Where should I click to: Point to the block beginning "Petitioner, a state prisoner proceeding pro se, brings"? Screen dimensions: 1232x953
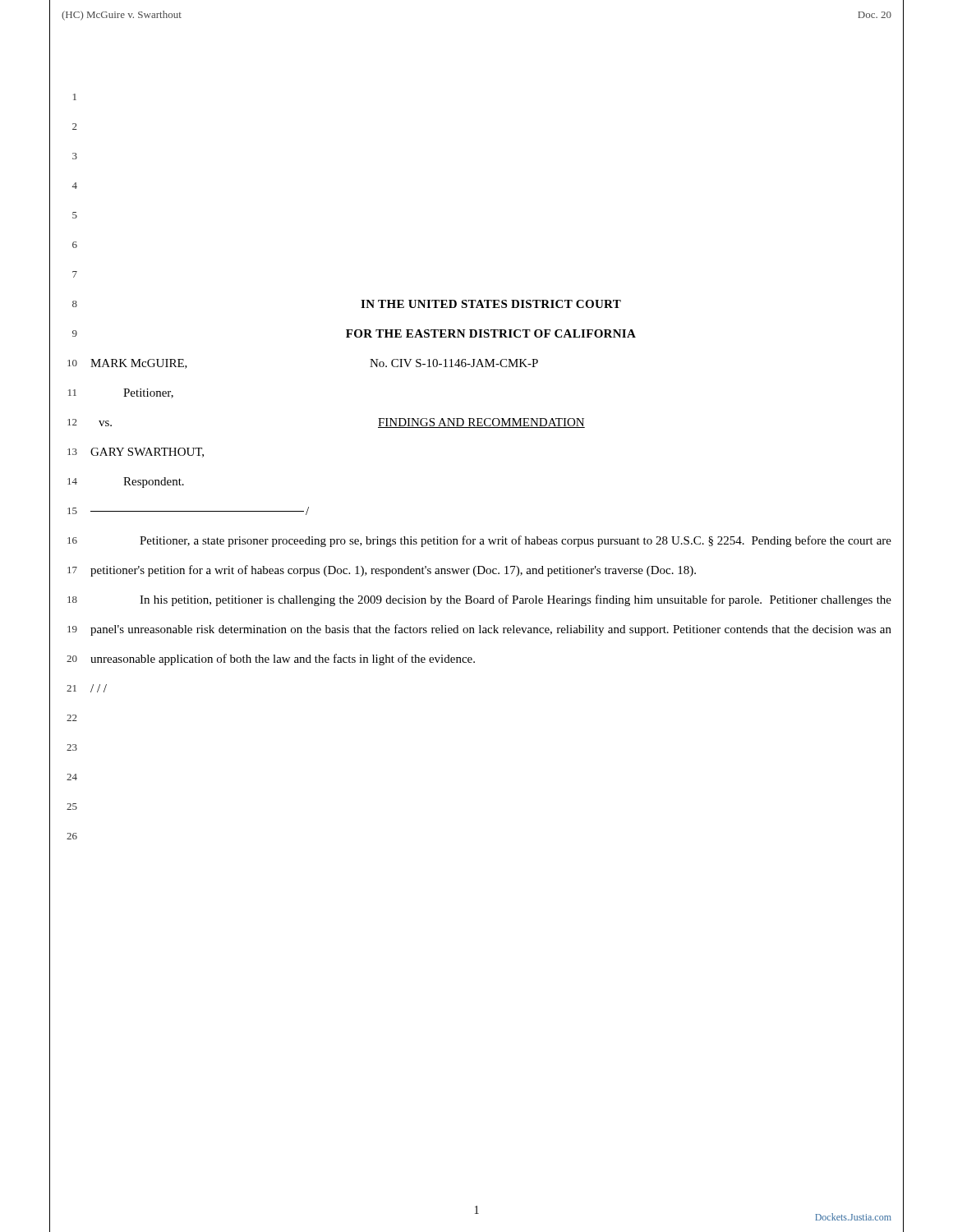(x=491, y=555)
